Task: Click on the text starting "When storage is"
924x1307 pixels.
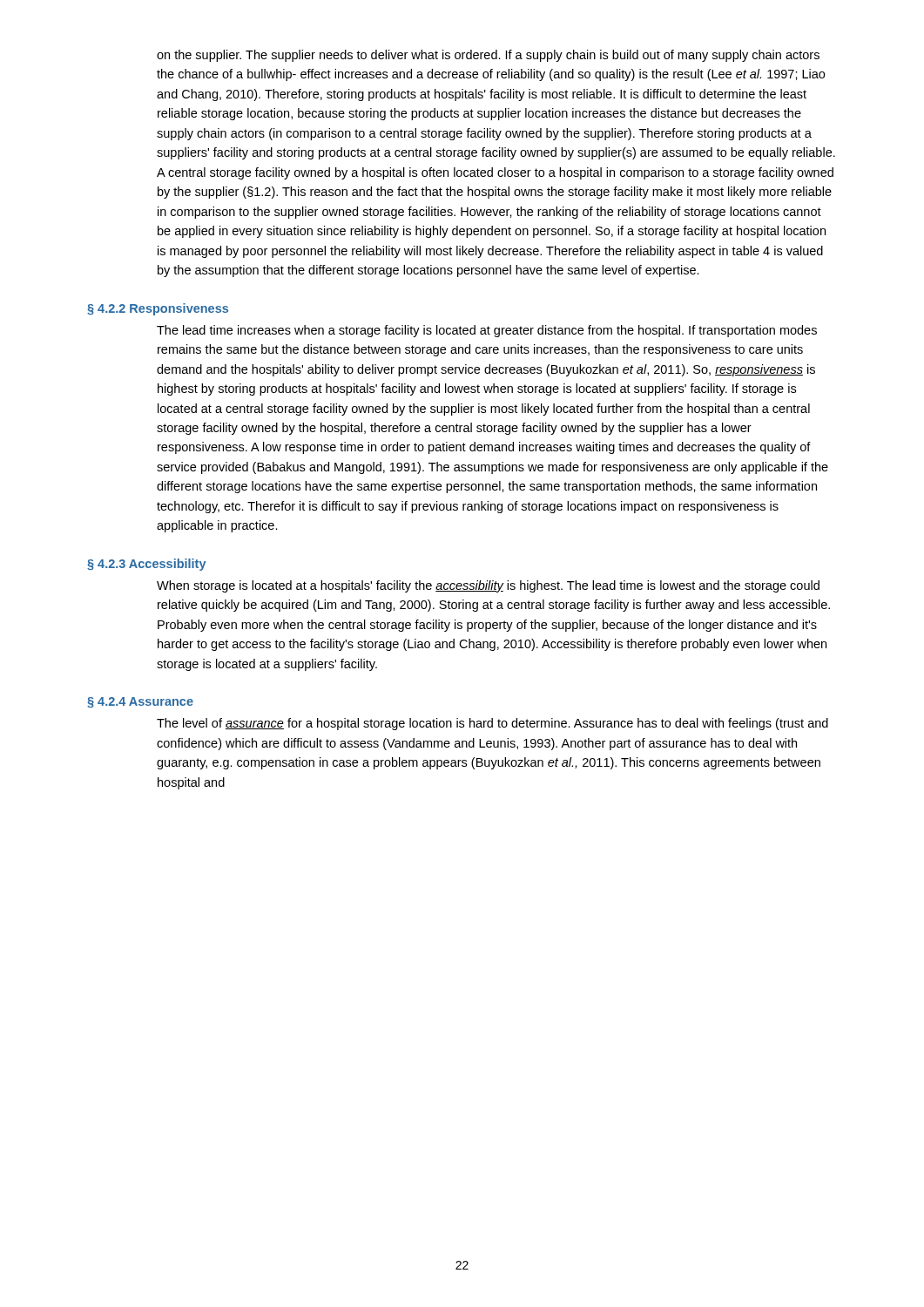Action: pos(494,624)
